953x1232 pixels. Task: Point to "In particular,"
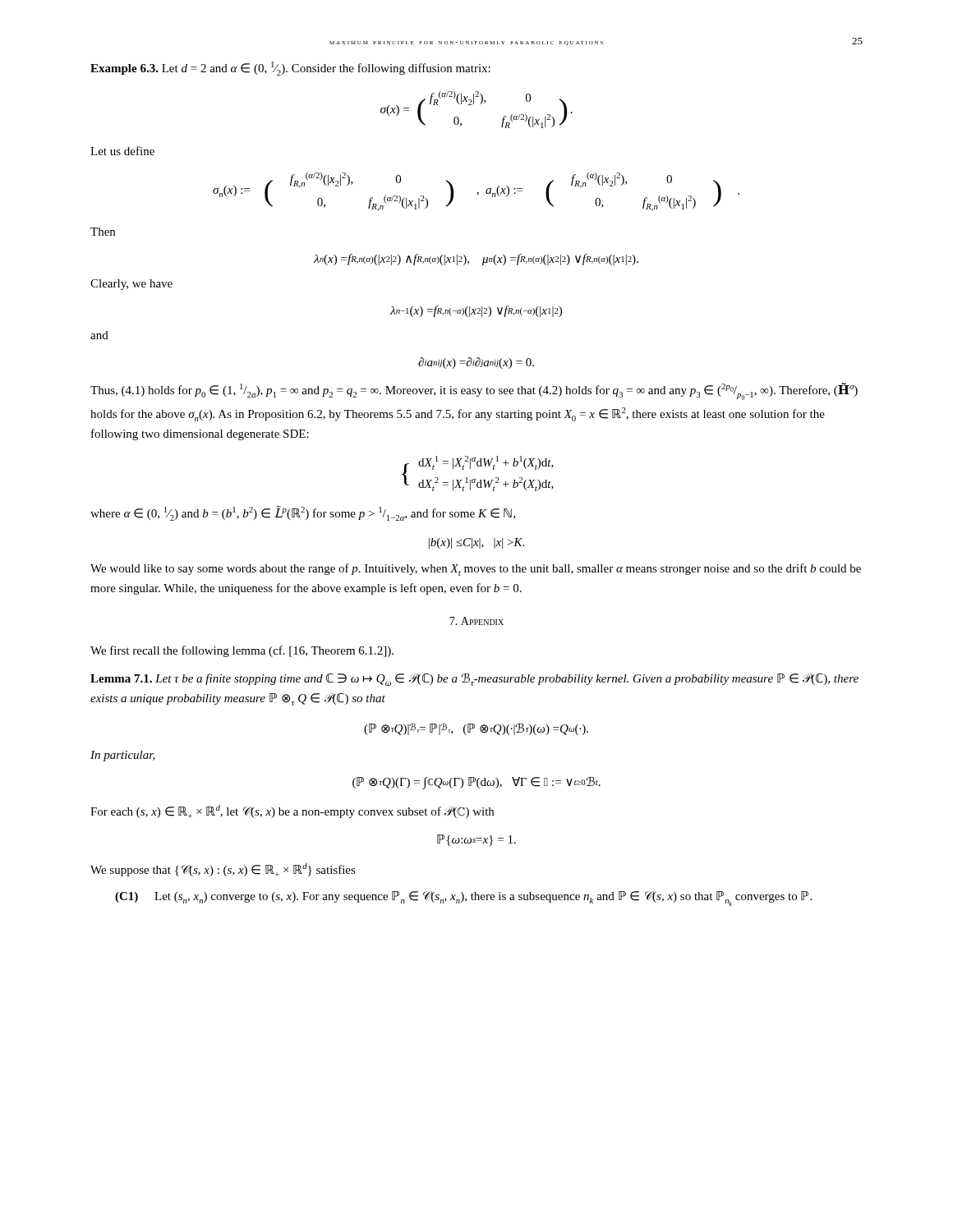(123, 755)
